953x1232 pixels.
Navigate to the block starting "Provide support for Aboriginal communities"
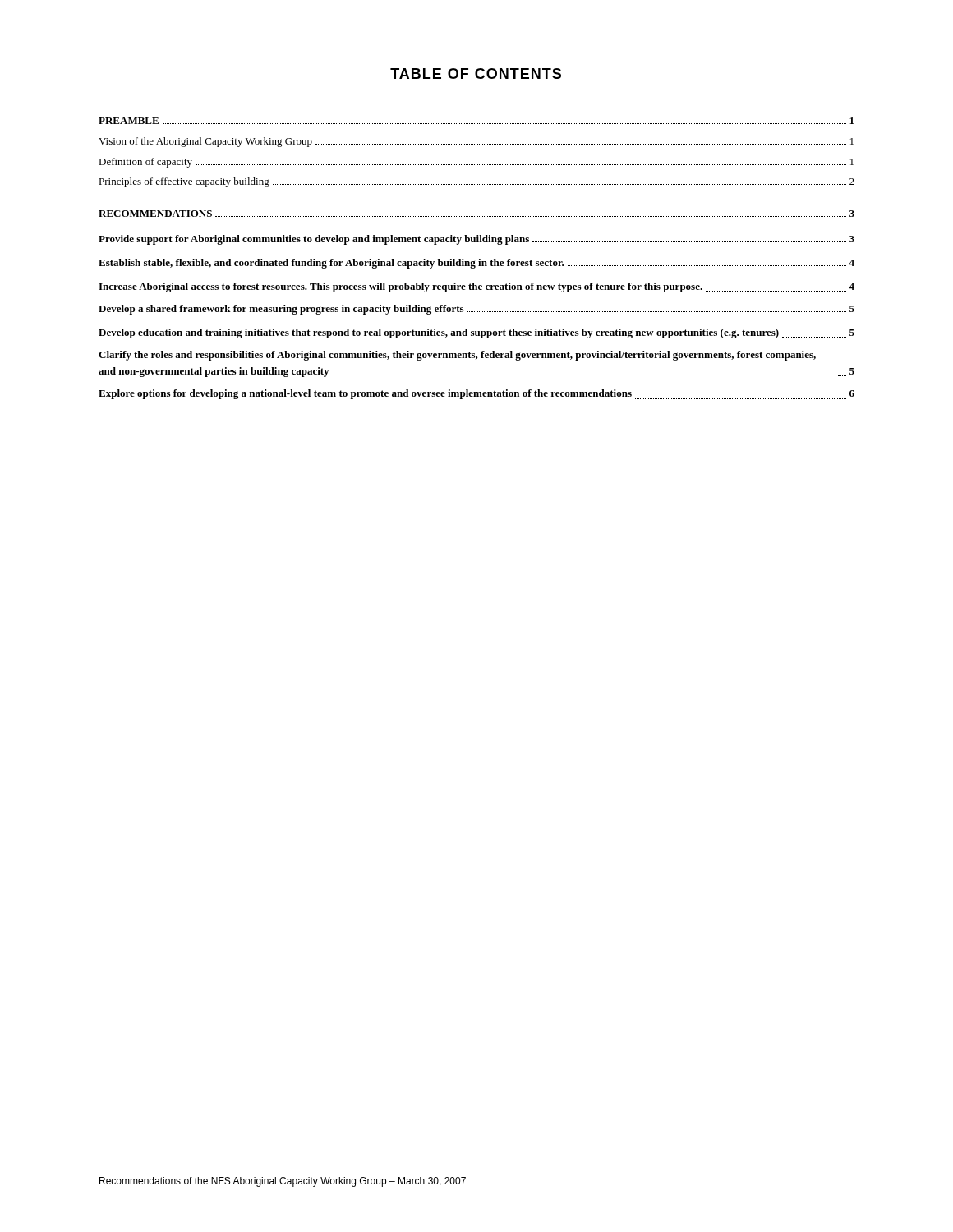(x=476, y=239)
